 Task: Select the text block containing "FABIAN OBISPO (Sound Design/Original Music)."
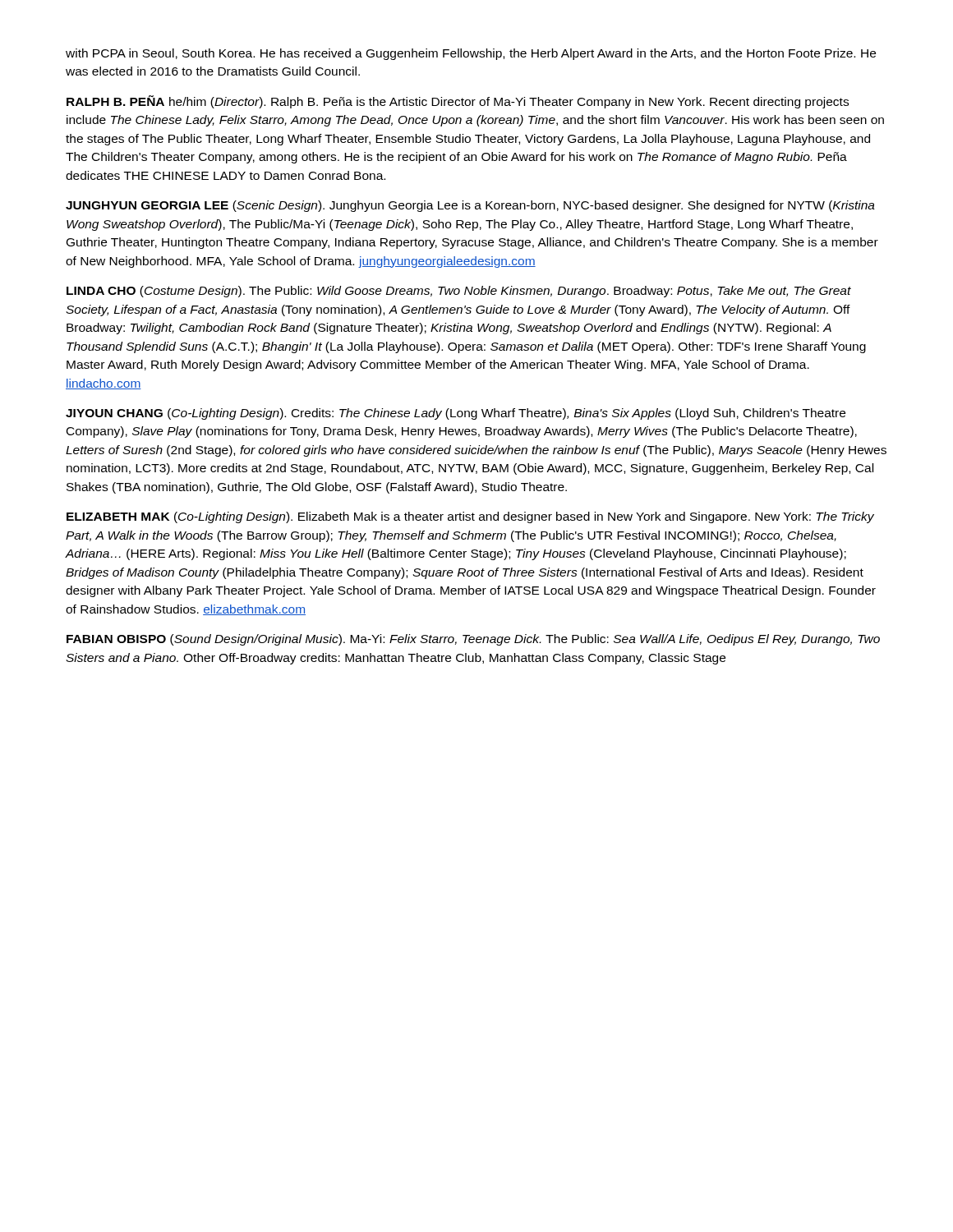[476, 649]
